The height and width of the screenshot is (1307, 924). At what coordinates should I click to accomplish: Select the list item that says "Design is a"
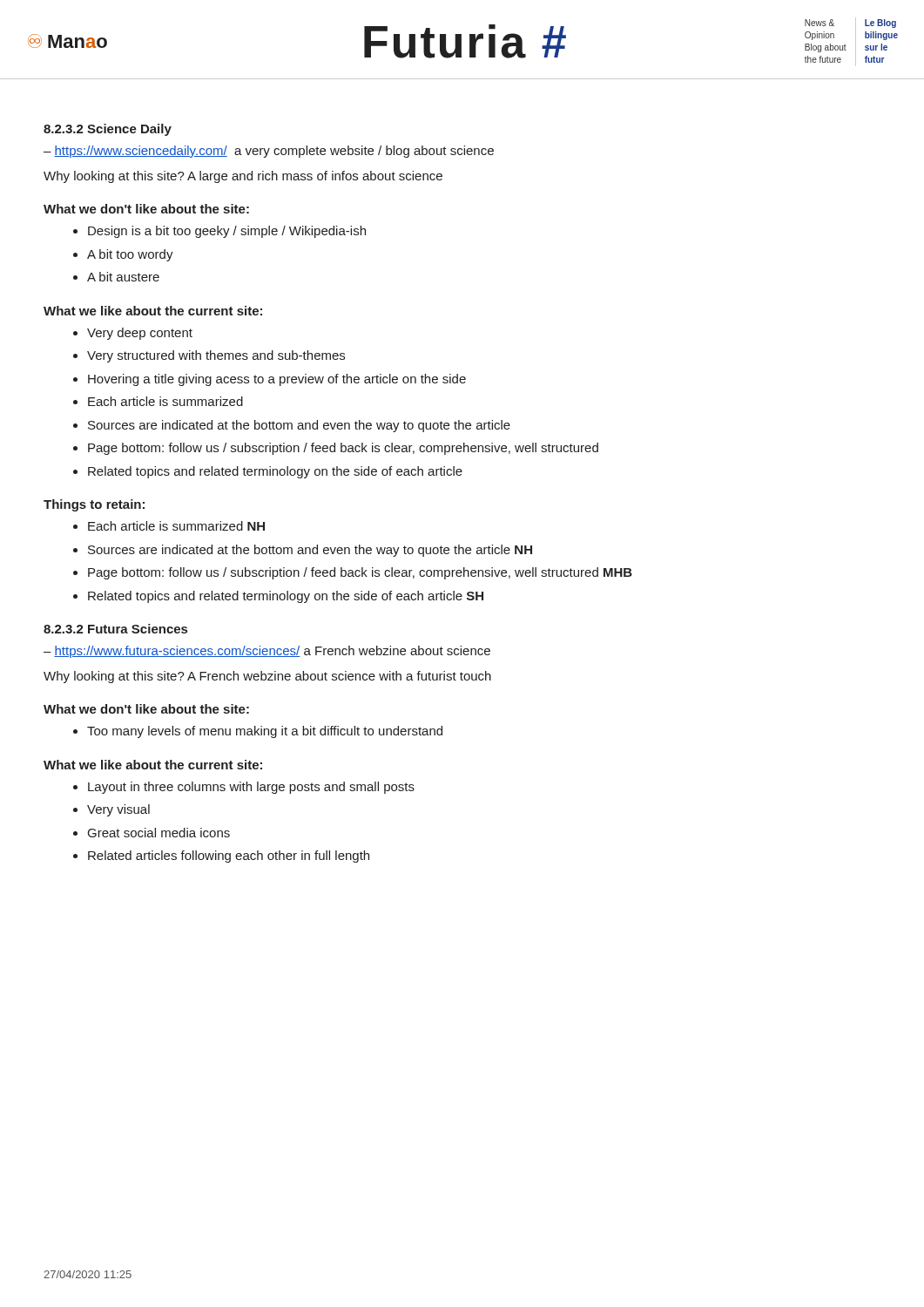point(227,230)
